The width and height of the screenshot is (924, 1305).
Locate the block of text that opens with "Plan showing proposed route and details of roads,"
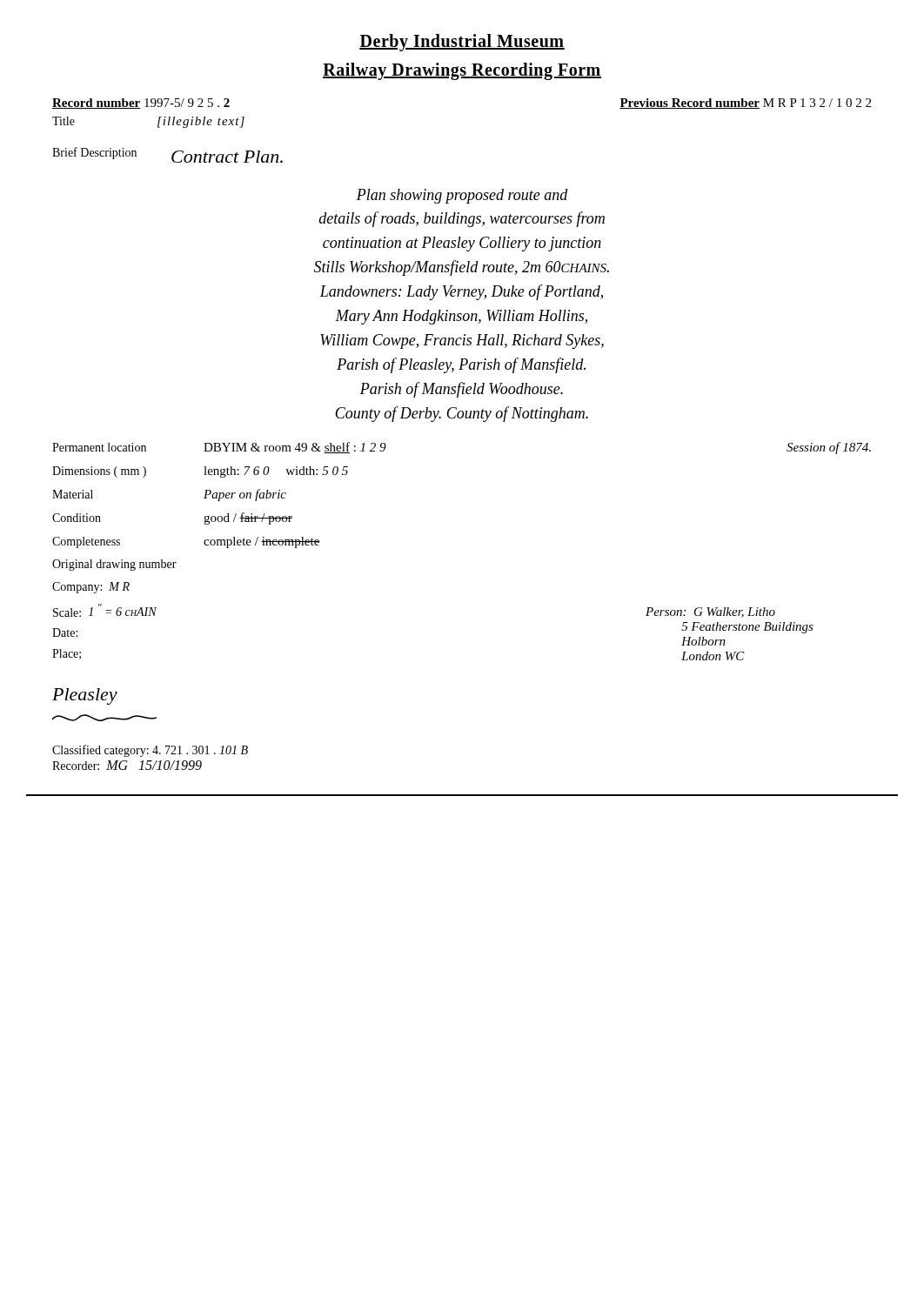(x=462, y=304)
